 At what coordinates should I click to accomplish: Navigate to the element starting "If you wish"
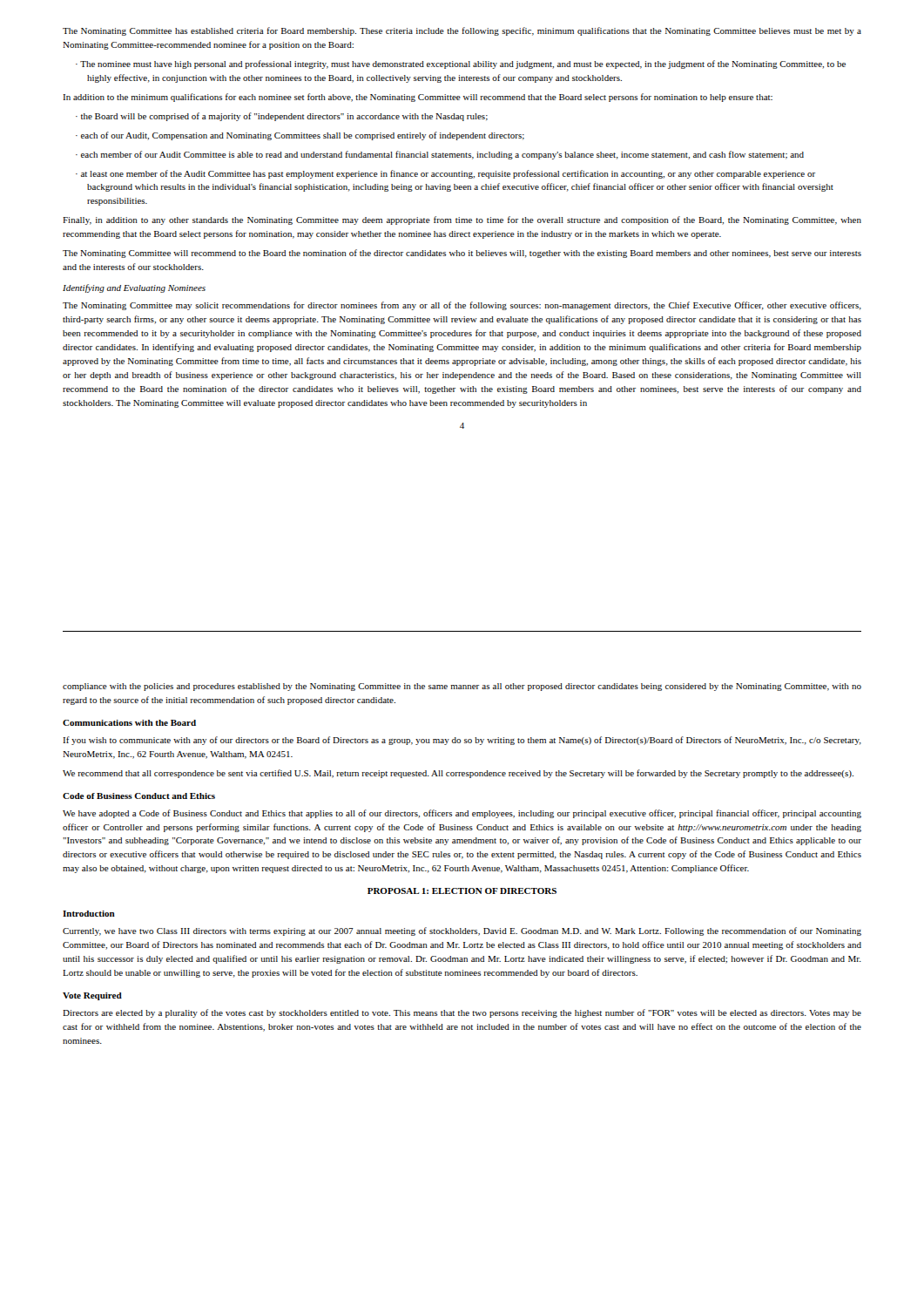tap(462, 747)
